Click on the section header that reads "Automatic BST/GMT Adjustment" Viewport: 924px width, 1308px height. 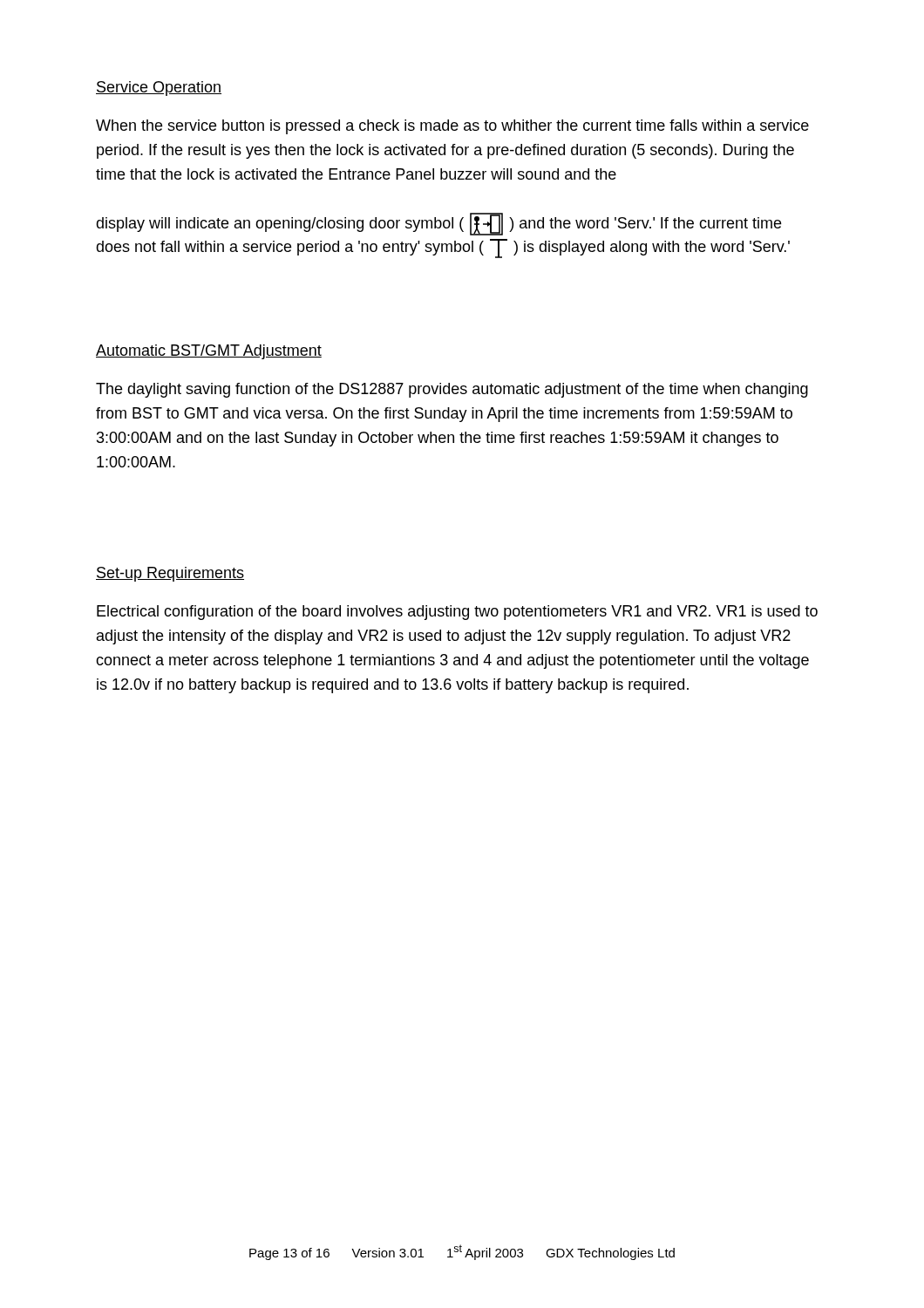(209, 351)
